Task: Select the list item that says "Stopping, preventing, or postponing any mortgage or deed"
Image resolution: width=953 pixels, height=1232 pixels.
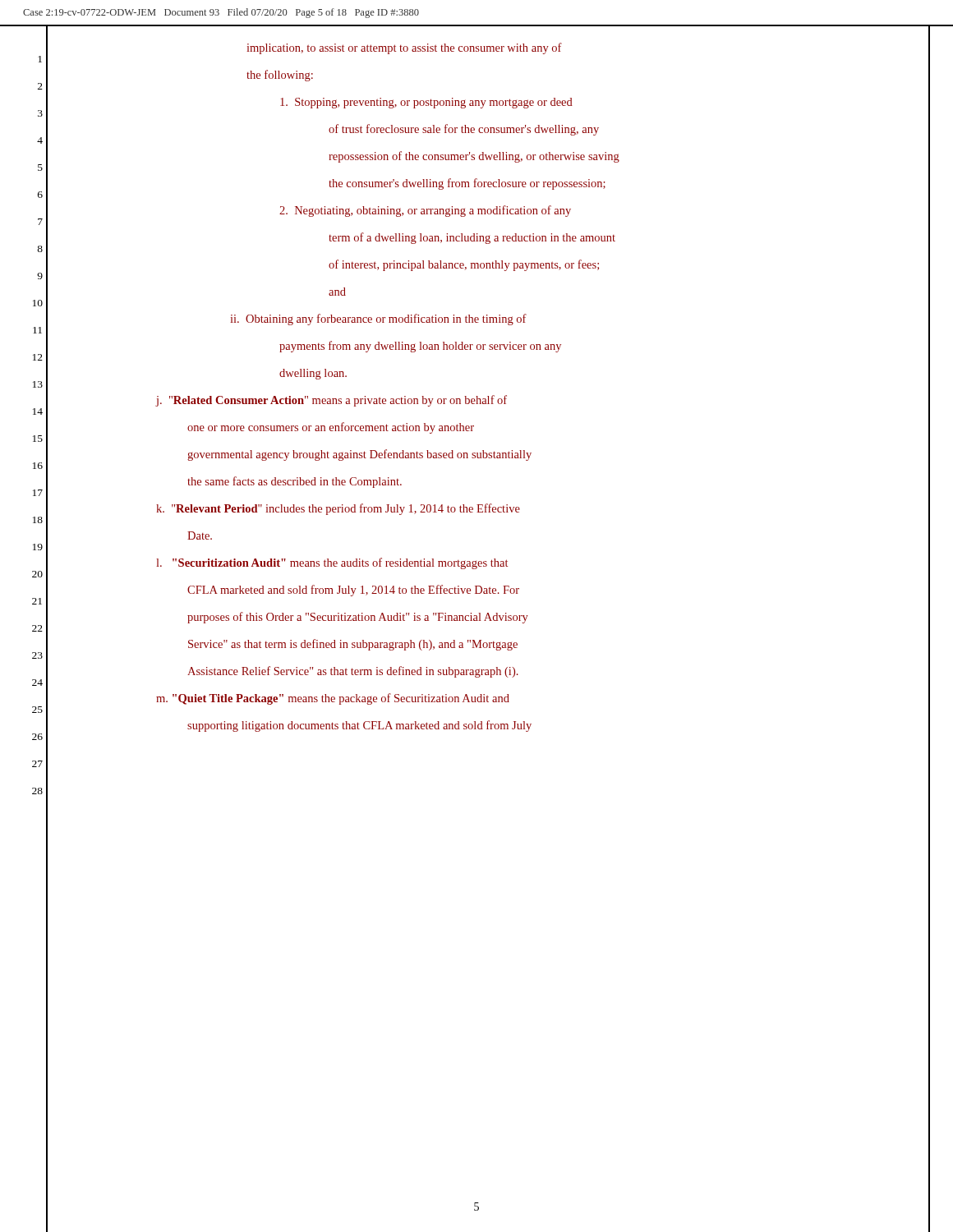Action: click(449, 146)
